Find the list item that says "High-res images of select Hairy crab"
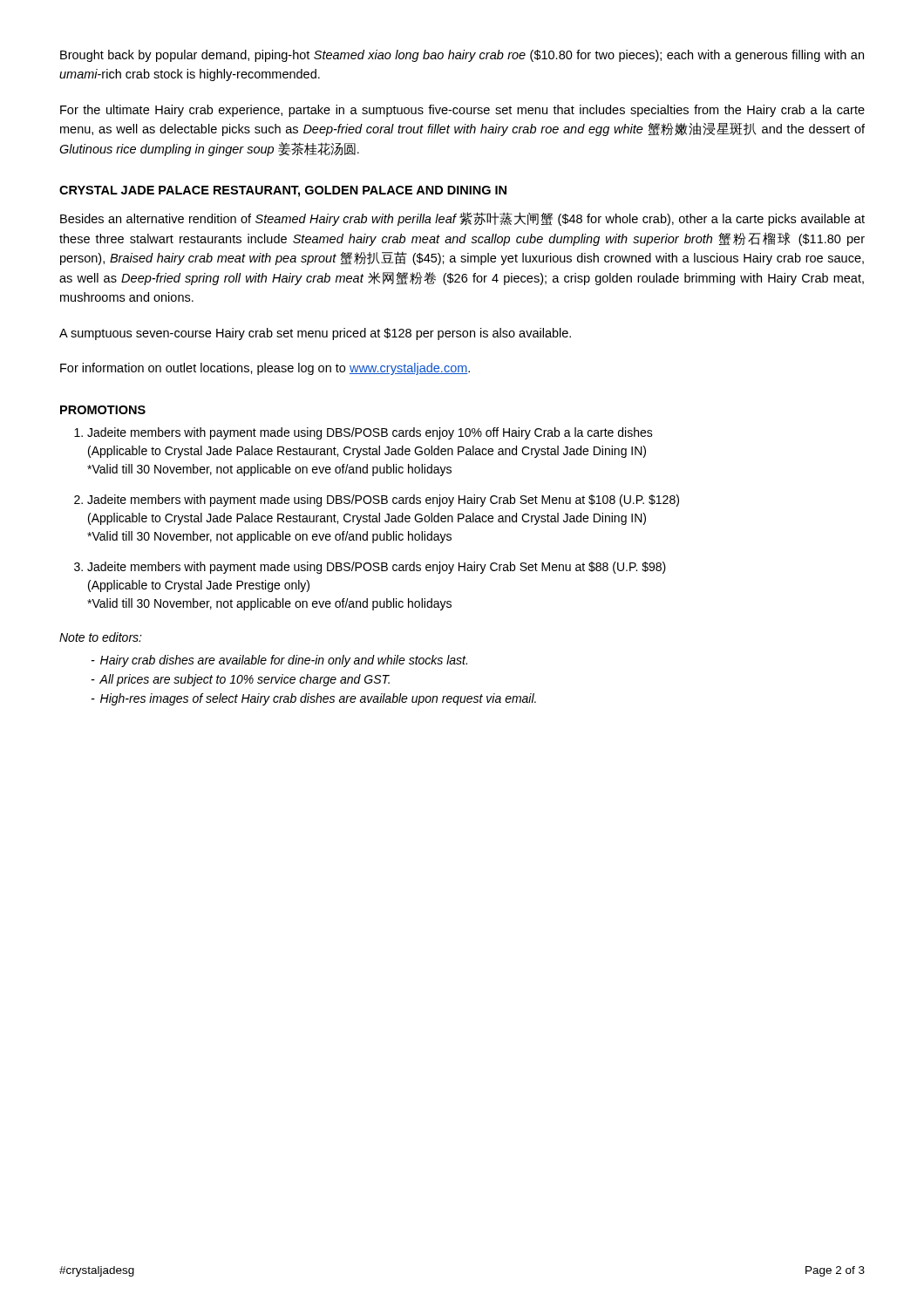The image size is (924, 1308). click(x=476, y=699)
